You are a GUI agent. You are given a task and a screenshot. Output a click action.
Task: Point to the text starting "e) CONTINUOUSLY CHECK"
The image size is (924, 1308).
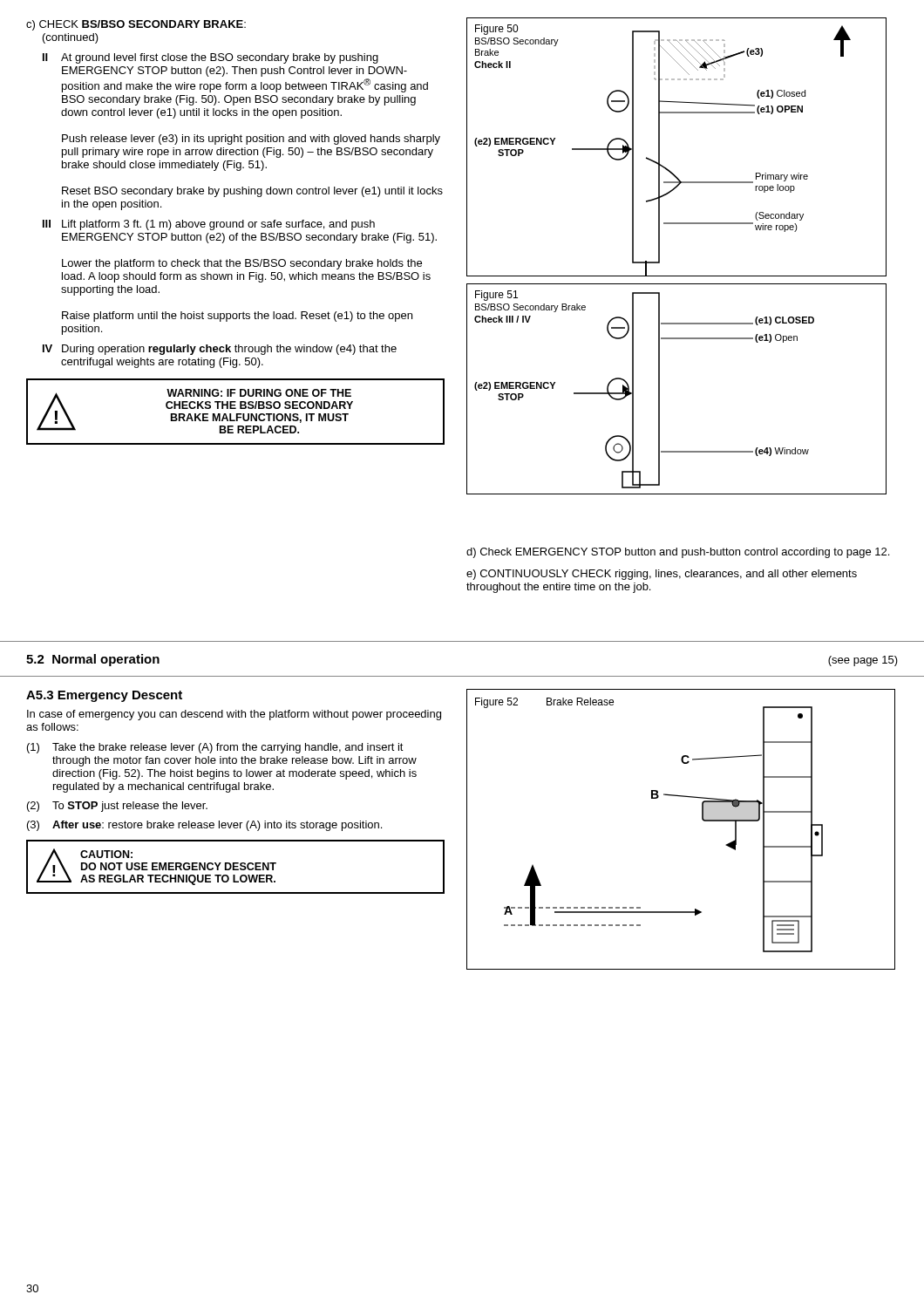662,580
